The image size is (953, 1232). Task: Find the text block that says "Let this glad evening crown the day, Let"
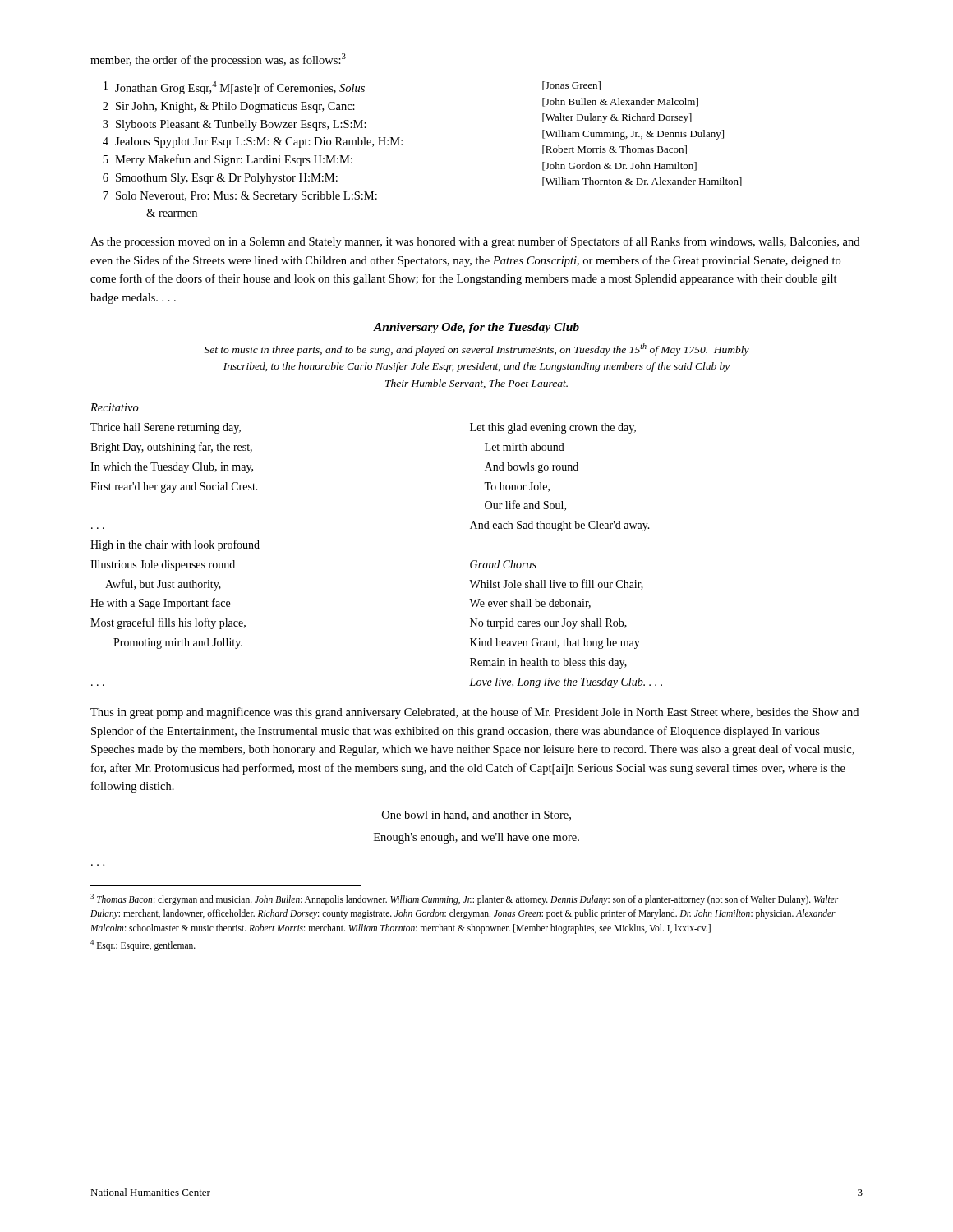[x=553, y=428]
